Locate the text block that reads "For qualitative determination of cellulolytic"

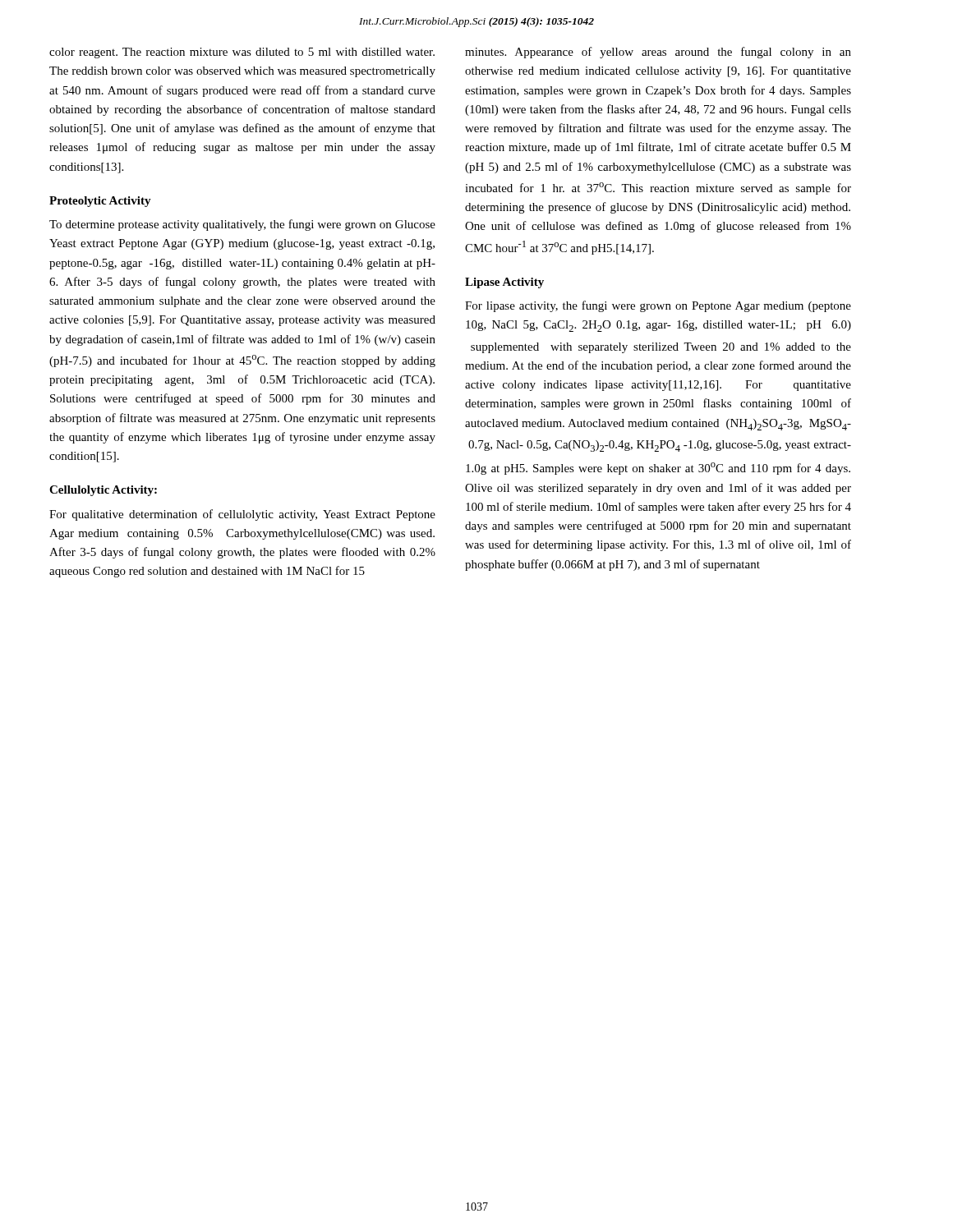(x=242, y=543)
